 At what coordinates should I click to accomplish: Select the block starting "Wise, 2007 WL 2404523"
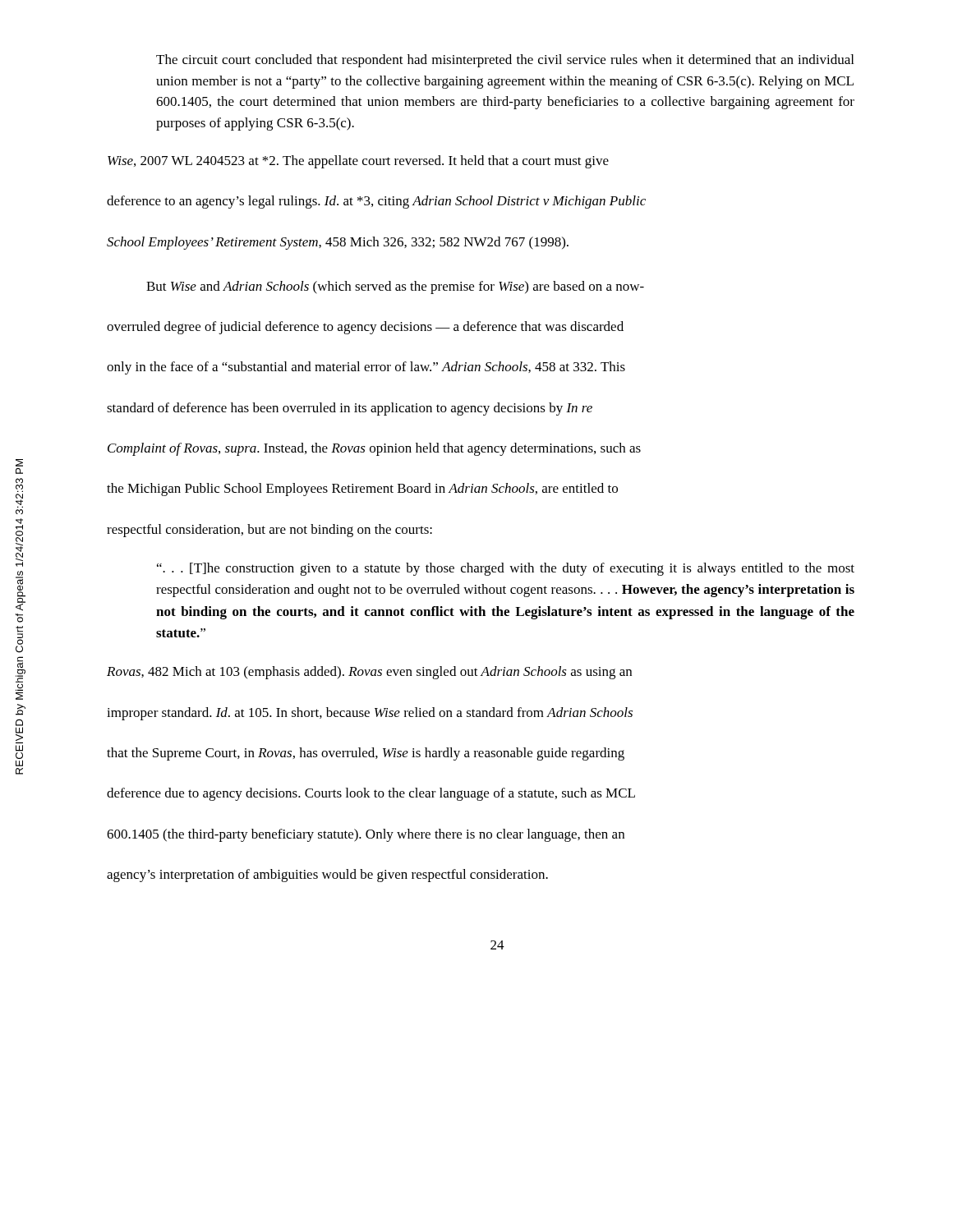pos(497,161)
